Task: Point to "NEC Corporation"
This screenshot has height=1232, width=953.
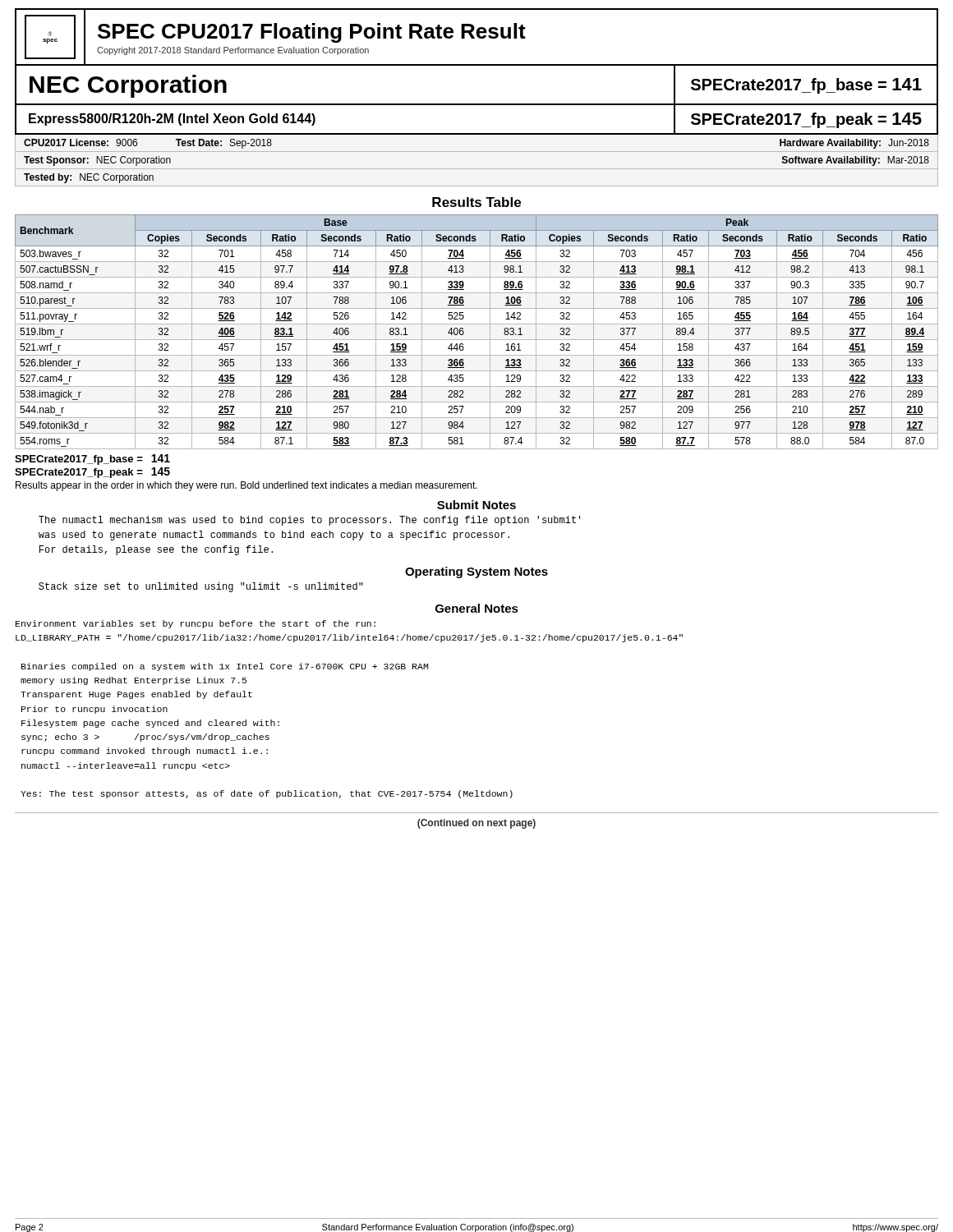Action: coord(128,84)
